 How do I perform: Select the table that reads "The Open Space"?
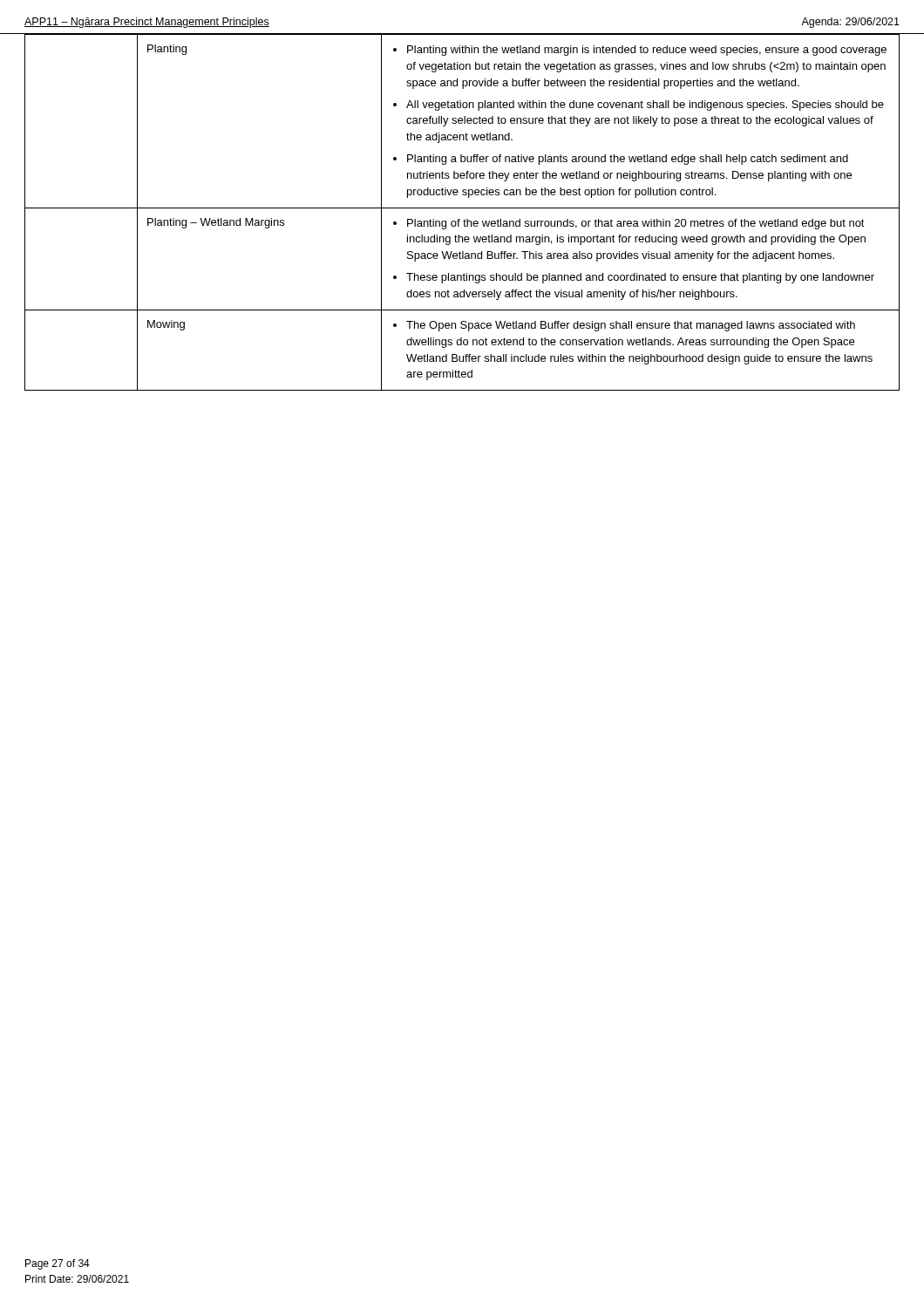point(462,212)
